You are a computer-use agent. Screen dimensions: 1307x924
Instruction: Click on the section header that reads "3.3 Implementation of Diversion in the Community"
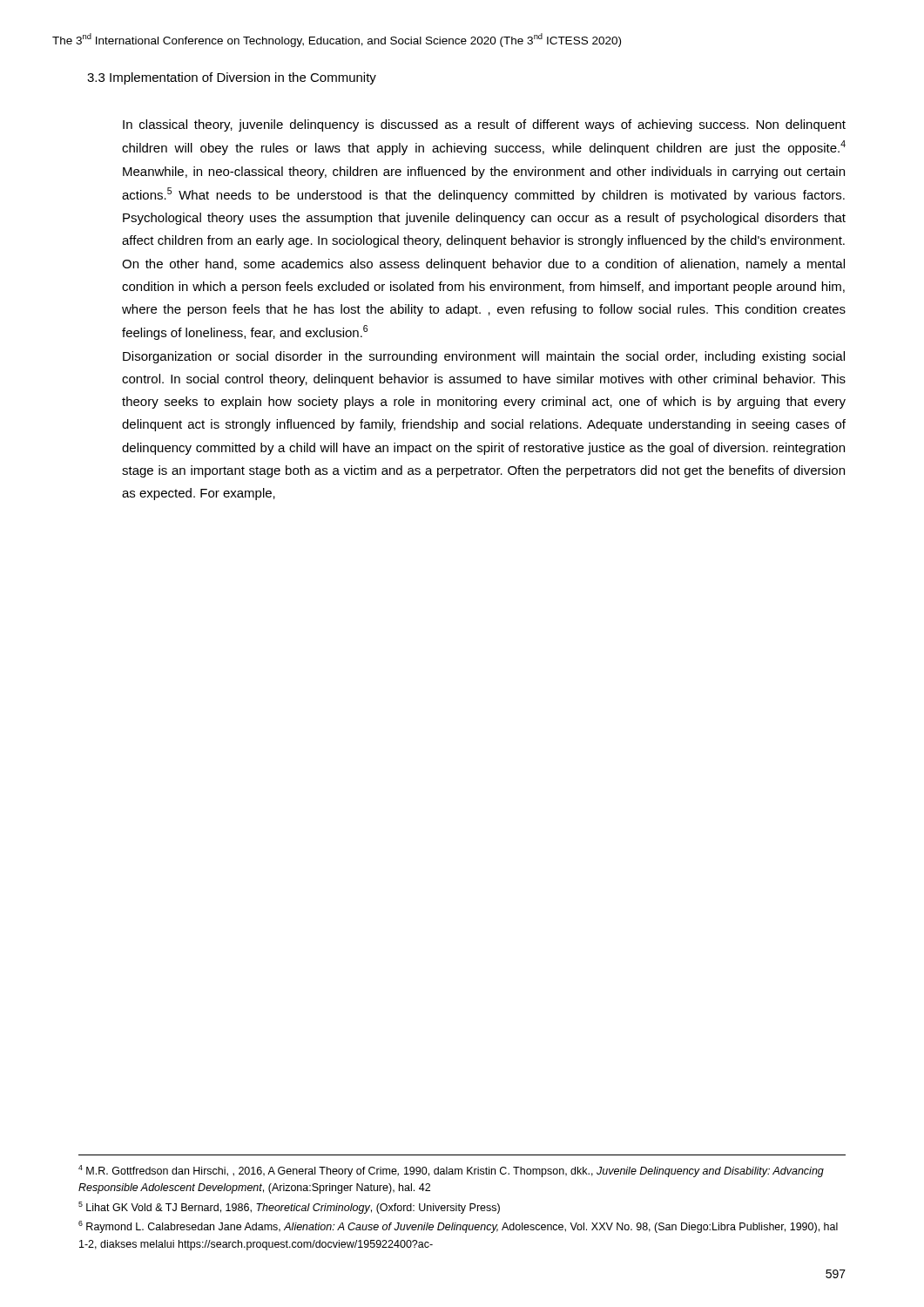(232, 77)
